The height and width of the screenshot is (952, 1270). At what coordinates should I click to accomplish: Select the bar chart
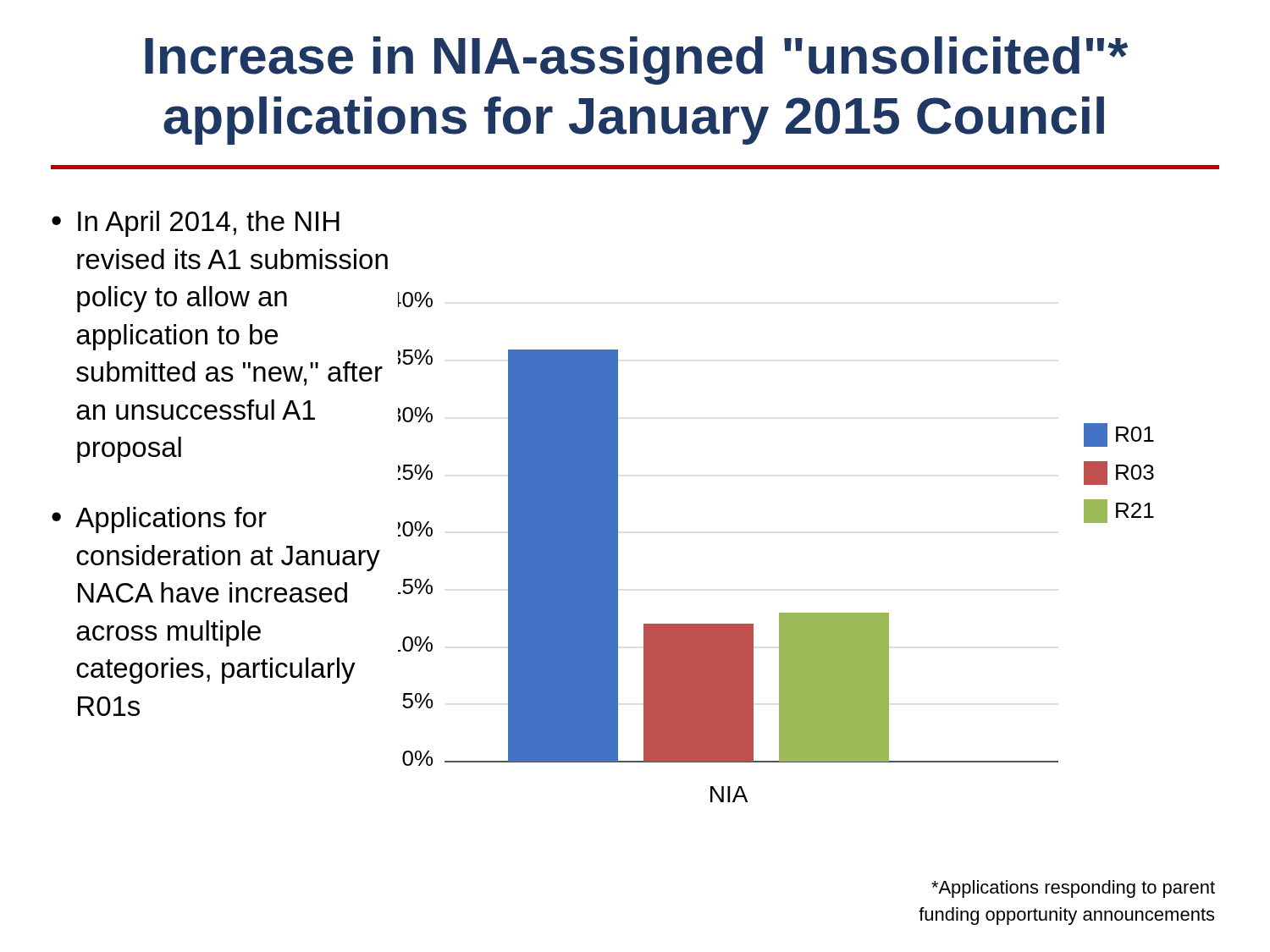pyautogui.click(x=811, y=516)
